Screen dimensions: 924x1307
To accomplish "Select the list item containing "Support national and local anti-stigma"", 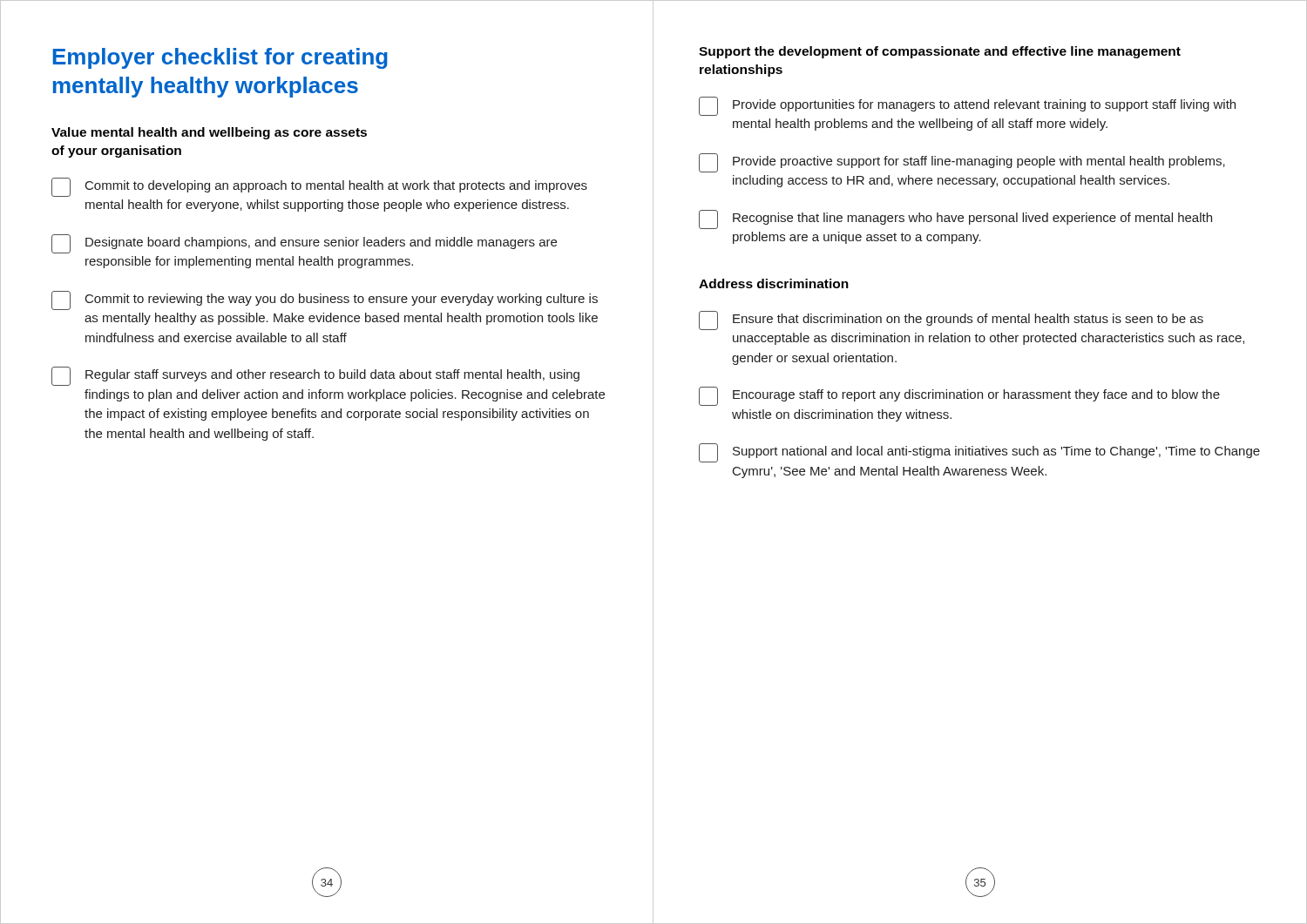I will 980,461.
